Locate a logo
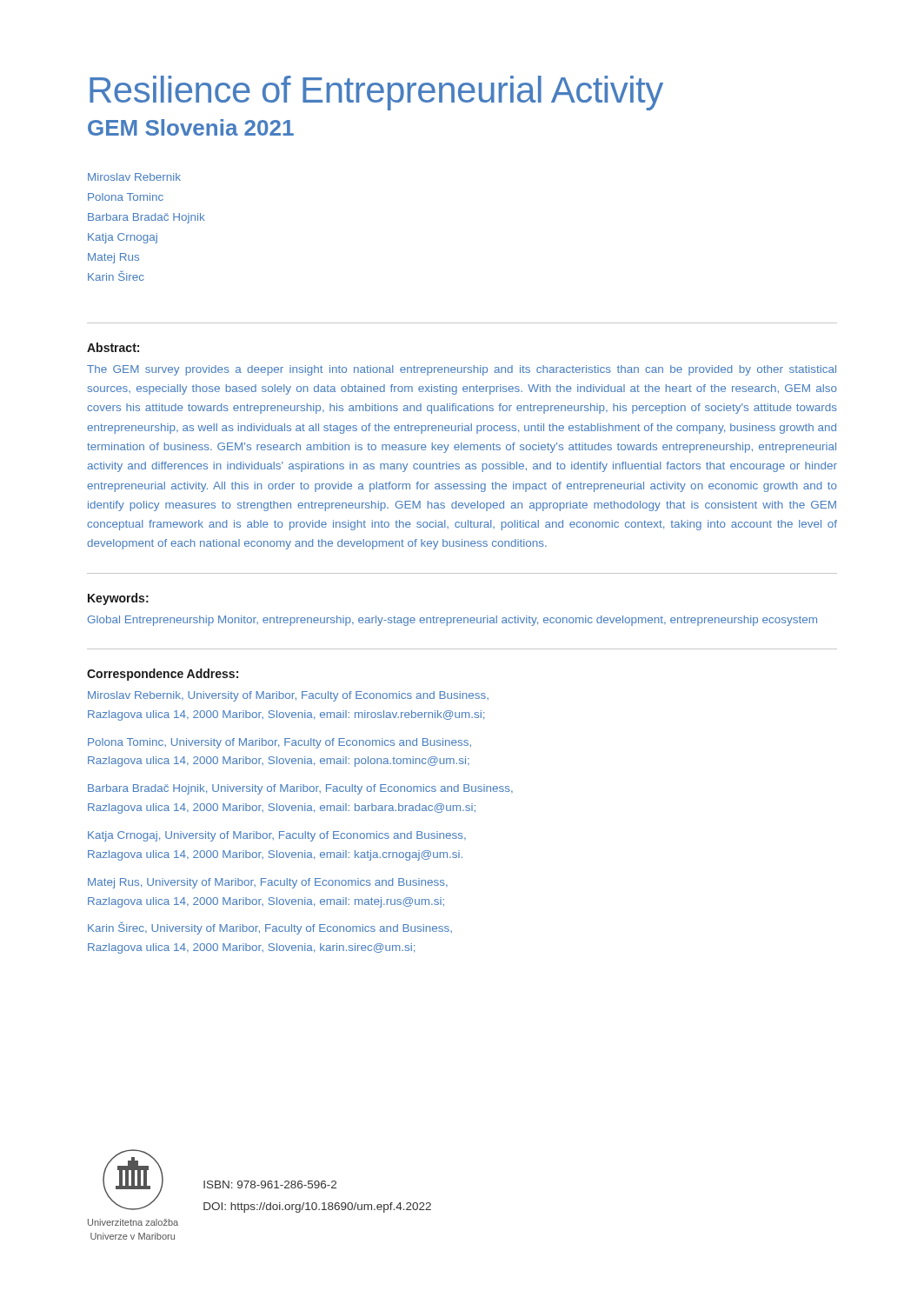The width and height of the screenshot is (924, 1304). point(133,1196)
